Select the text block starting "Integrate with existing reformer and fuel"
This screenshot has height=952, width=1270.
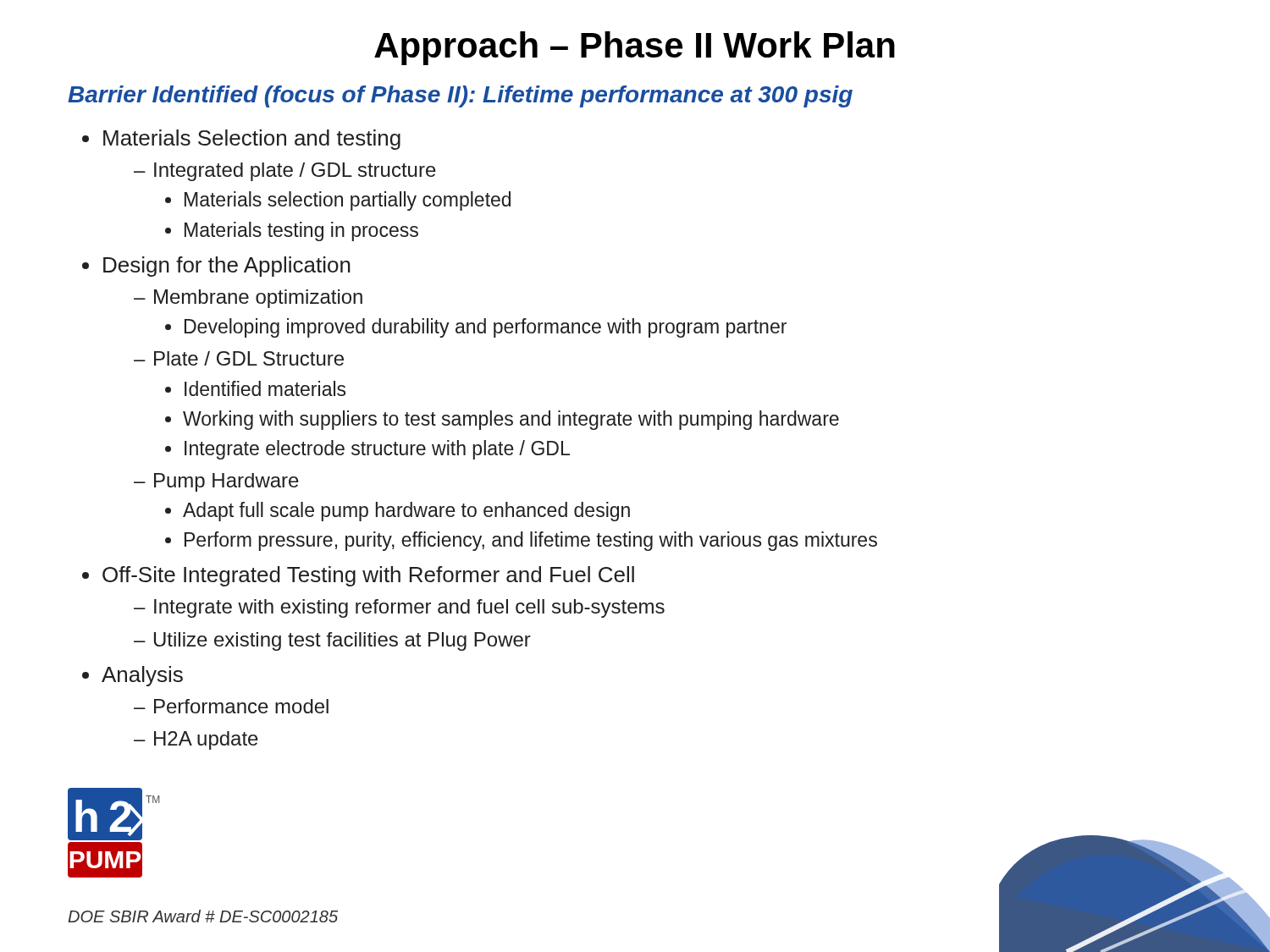409,607
